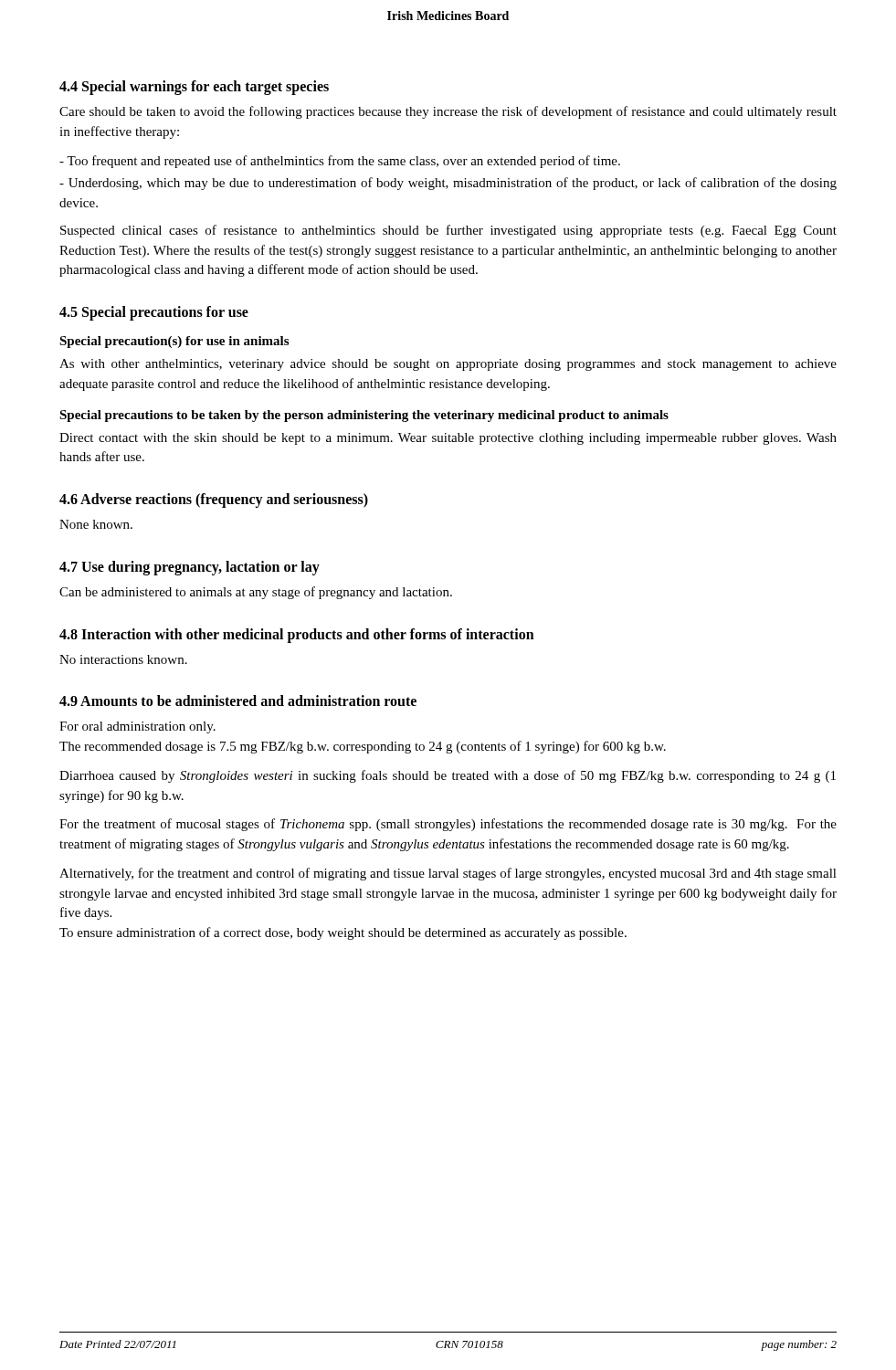The height and width of the screenshot is (1370, 896).
Task: Click on the block starting "Alternatively, for the treatment and control of"
Action: 448,904
